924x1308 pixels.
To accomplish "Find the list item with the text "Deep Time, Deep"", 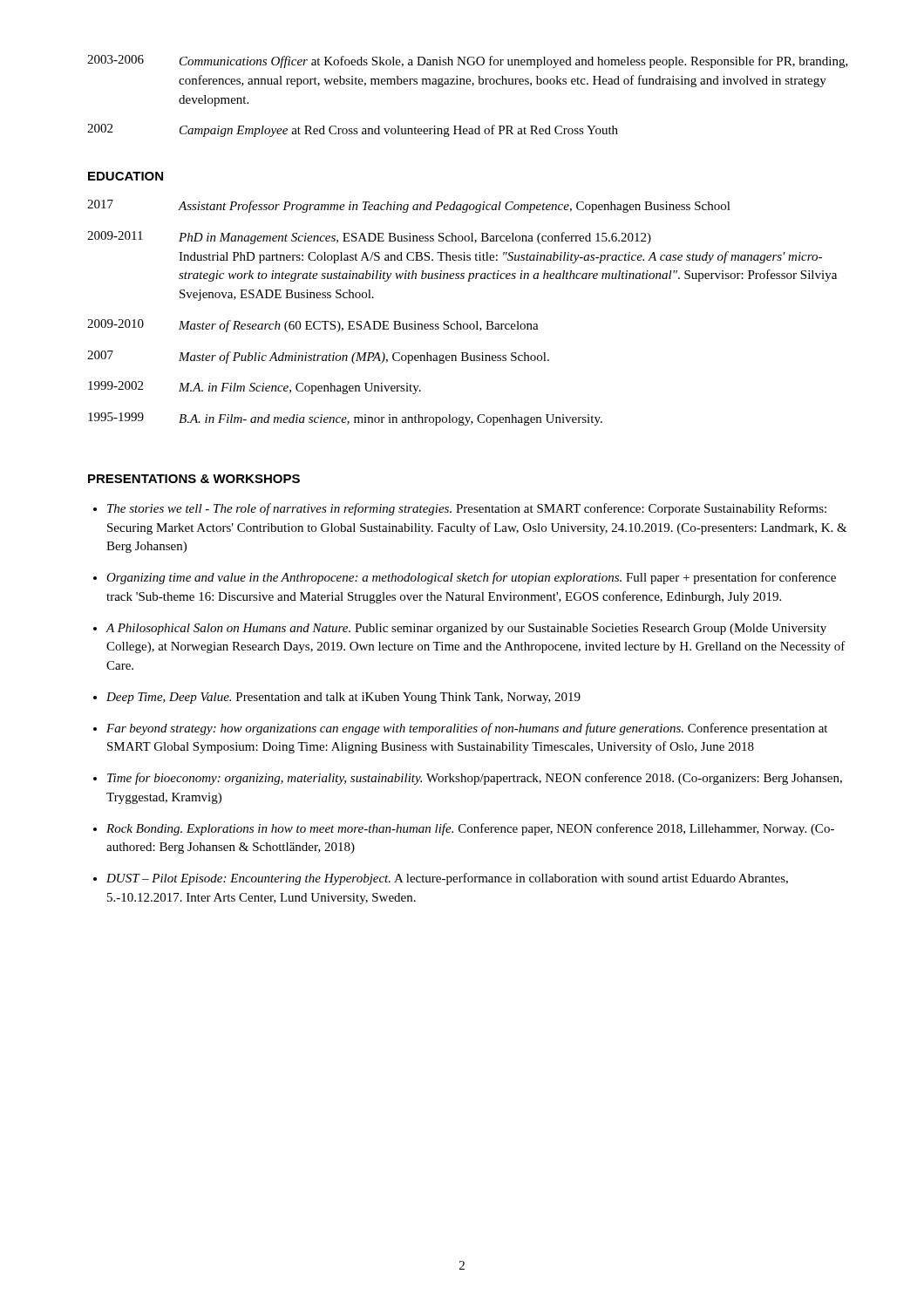I will 343,697.
